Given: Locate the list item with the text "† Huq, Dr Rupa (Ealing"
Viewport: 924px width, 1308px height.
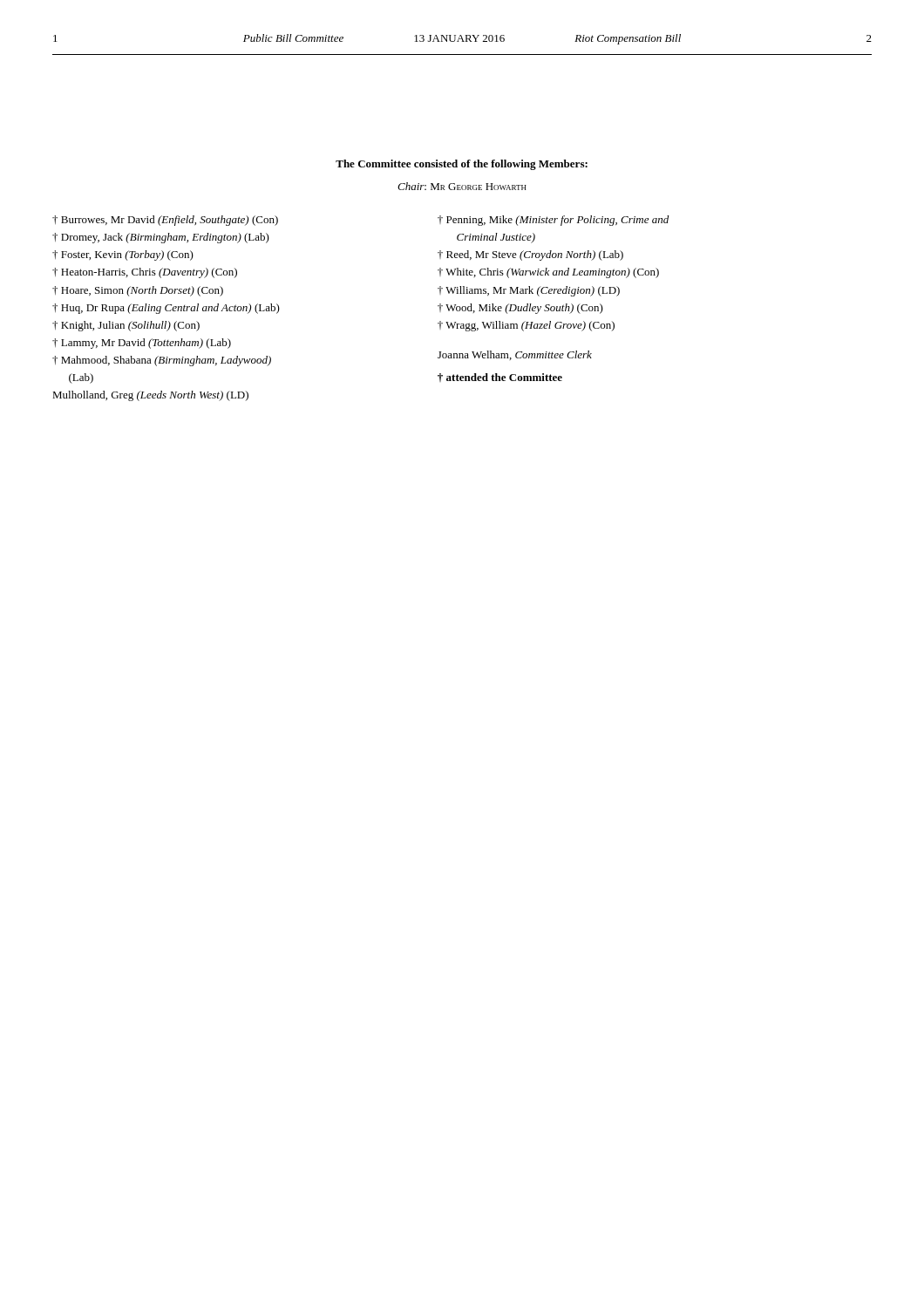Looking at the screenshot, I should pyautogui.click(x=166, y=307).
